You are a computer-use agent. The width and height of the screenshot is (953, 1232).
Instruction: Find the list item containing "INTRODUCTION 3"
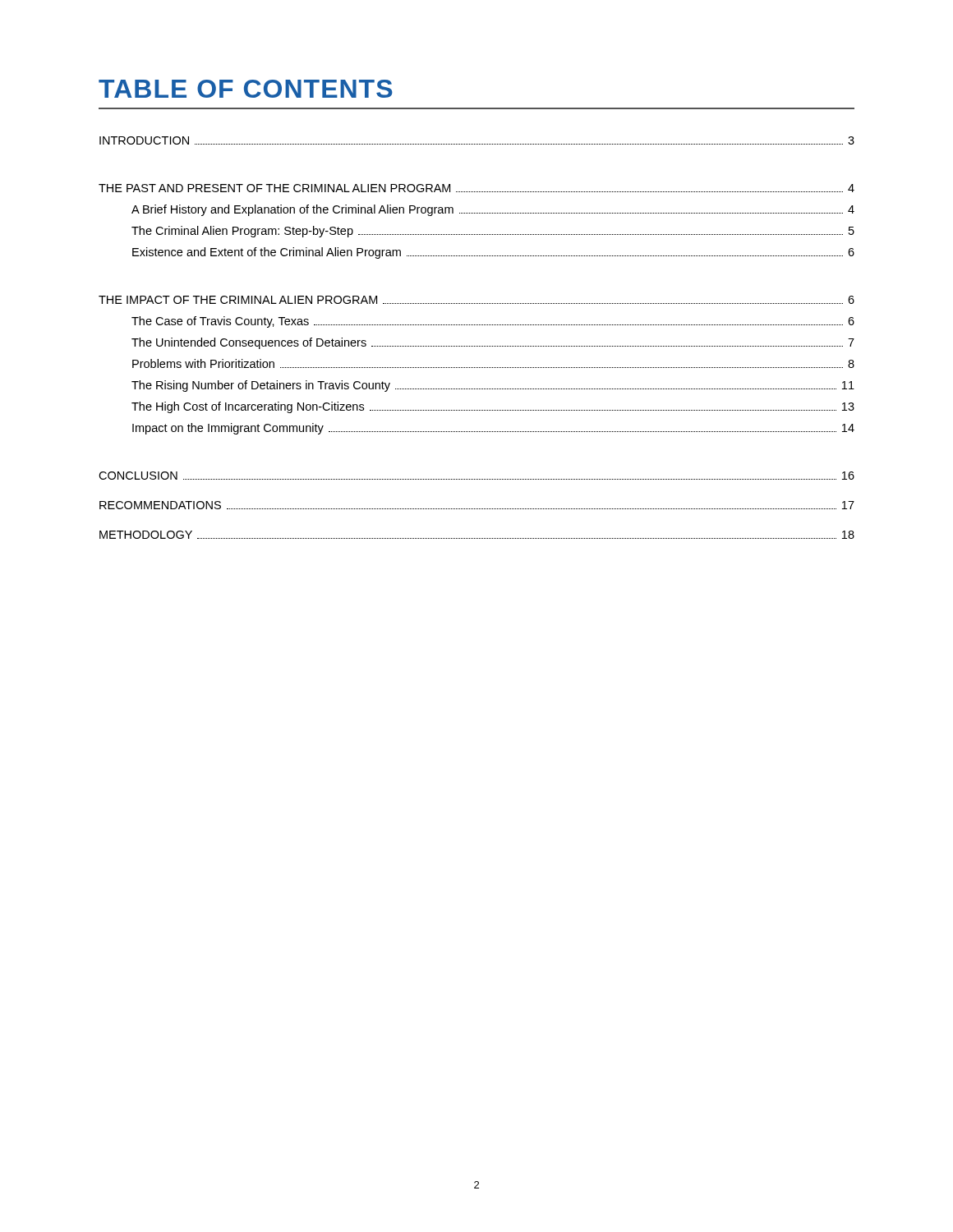click(x=476, y=140)
